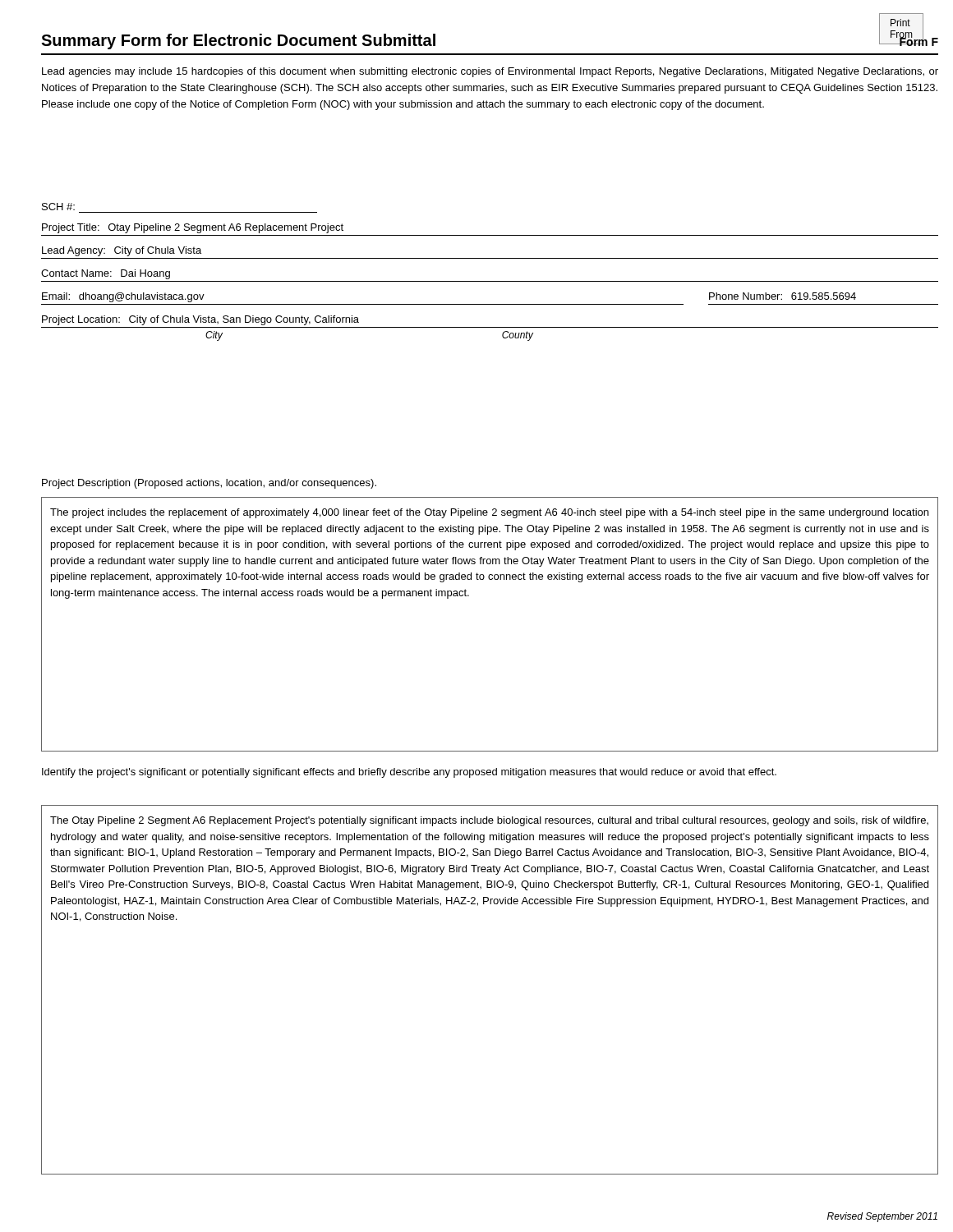Locate the title
Screen dimensions: 1232x953
tap(239, 40)
